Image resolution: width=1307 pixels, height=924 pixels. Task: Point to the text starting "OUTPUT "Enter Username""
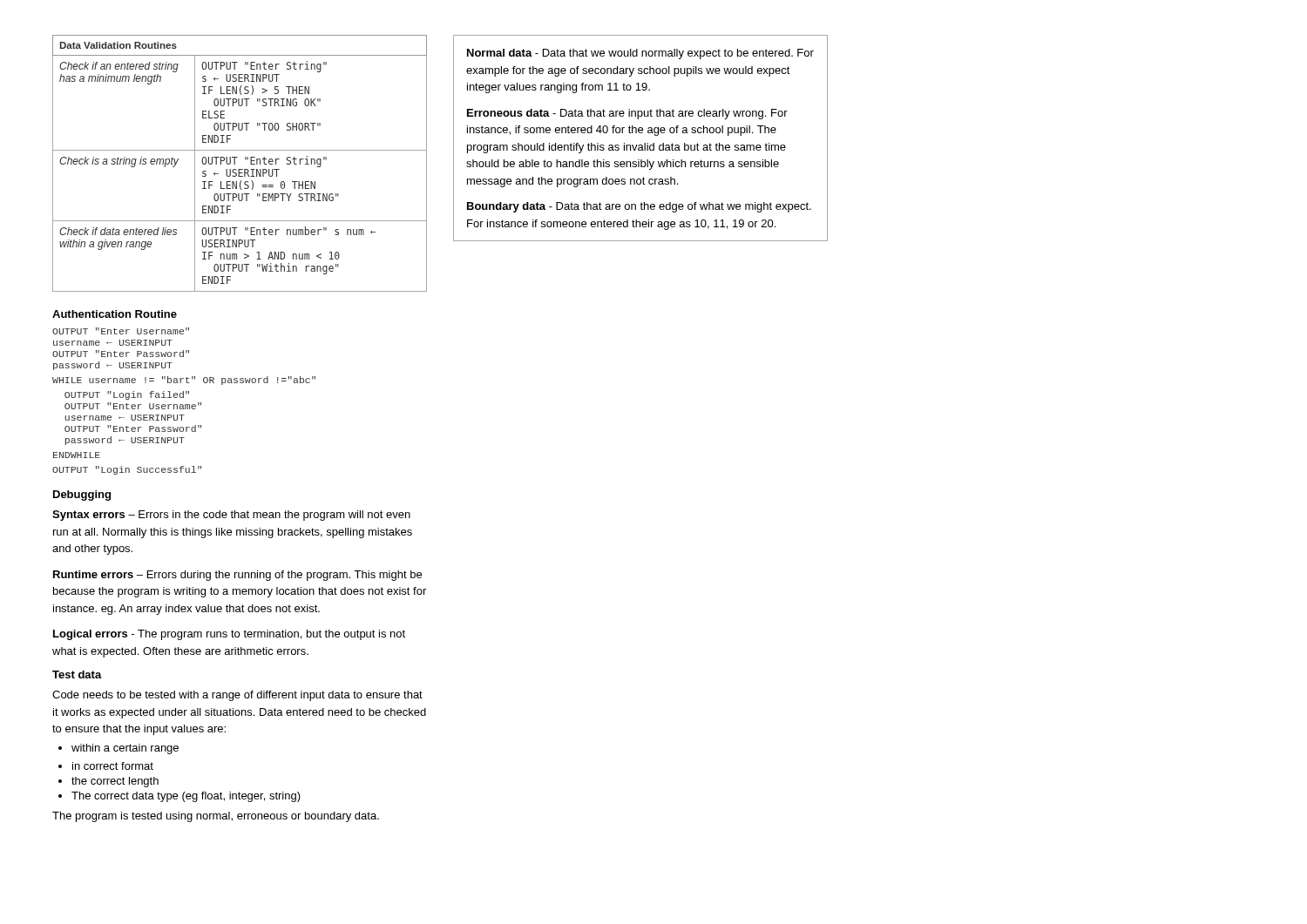point(121,331)
